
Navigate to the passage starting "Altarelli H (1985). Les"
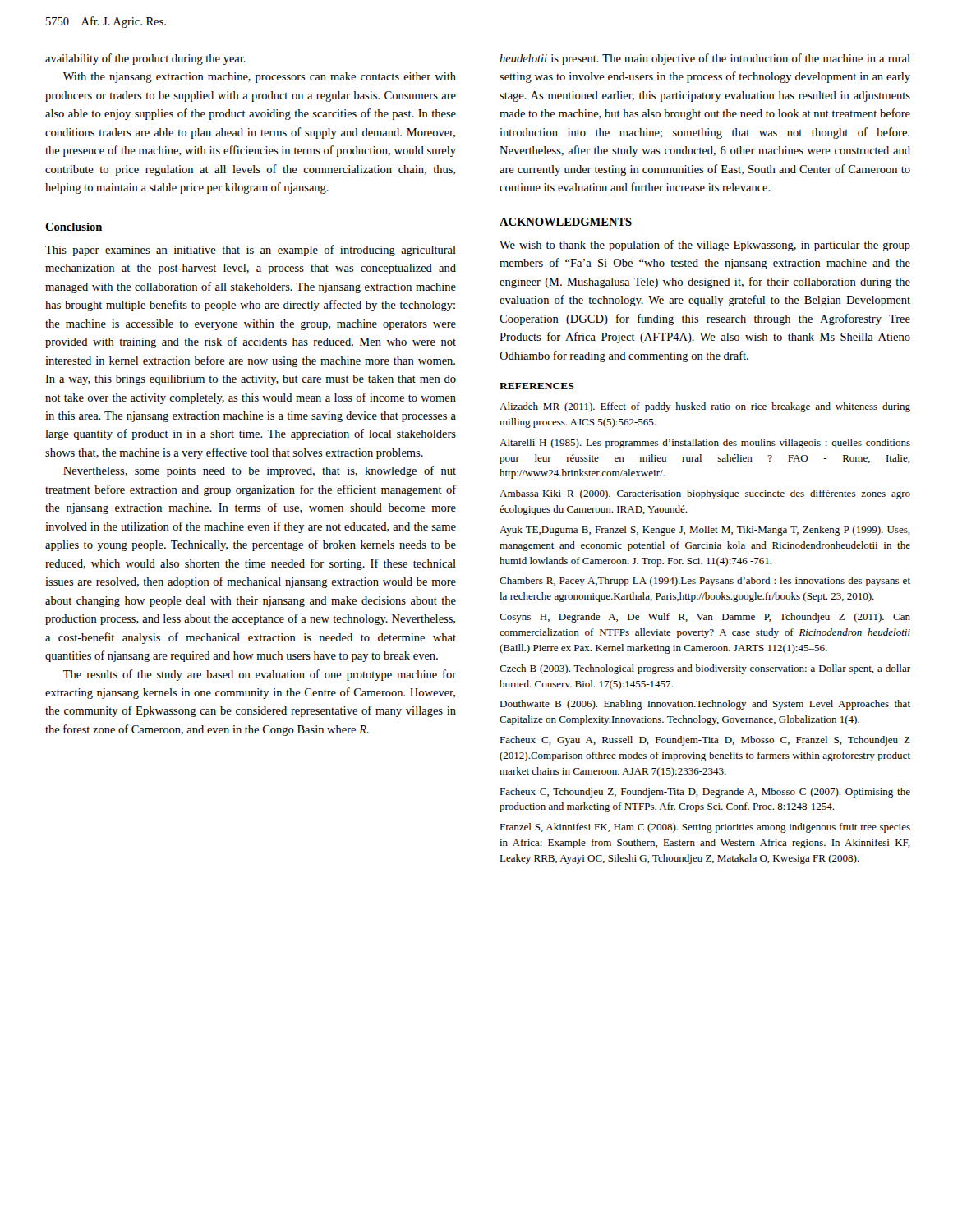705,458
